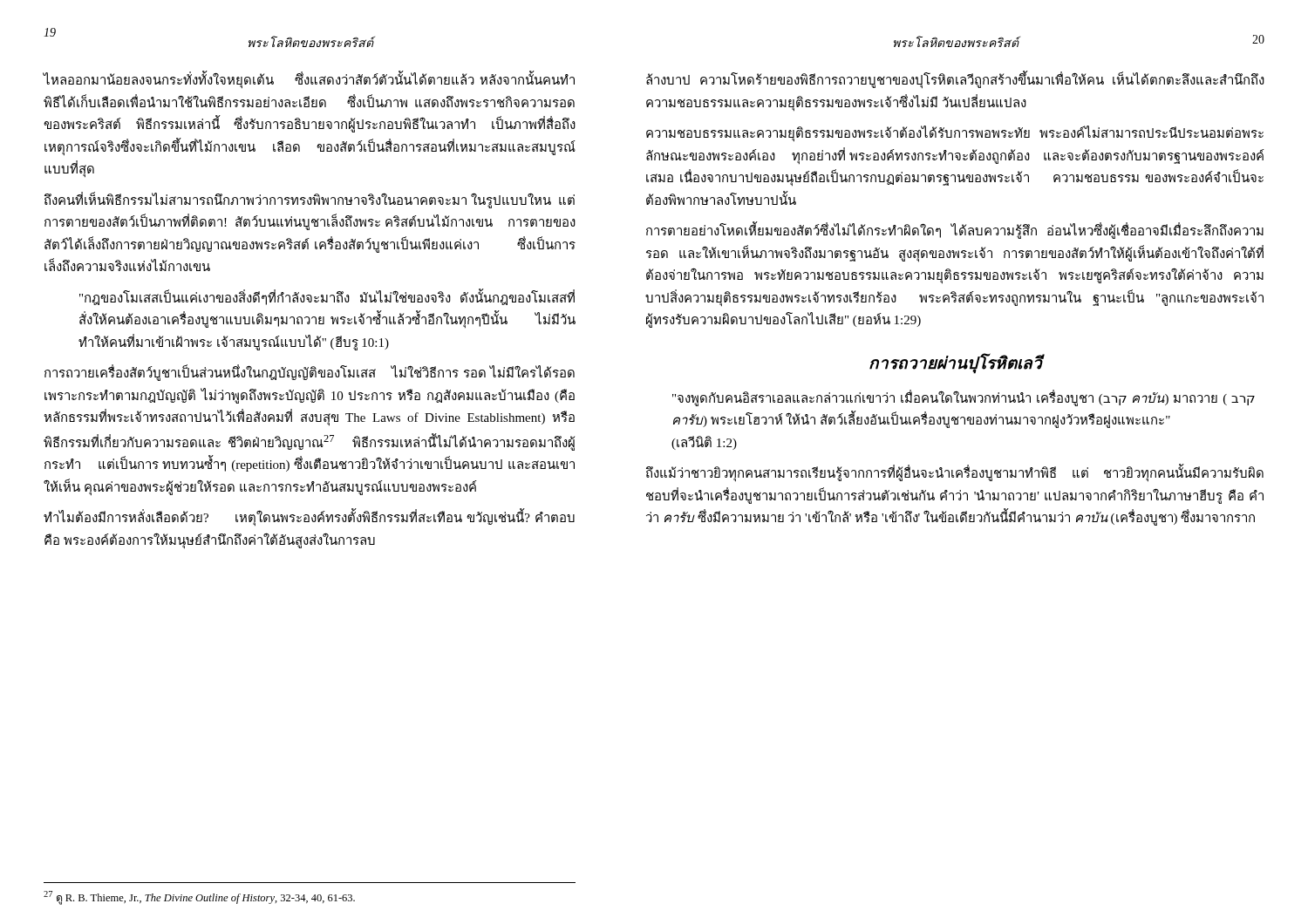Viewport: 1308px width, 924px height.
Task: Find "ล้างบาป ความโหดร้ายของพิธีการถวายบูชาของปุโรหิตเลวีถูกสร้างขึ้นมาเพื่อให้คน เห็นได้ตกตะลึงและสำนึกถึงความชอบธรรมและความยุติธรรมของพระเจ้าซึ่งไม่มี วันเปลี่ยนแปลง" on this page
Action: (955, 91)
